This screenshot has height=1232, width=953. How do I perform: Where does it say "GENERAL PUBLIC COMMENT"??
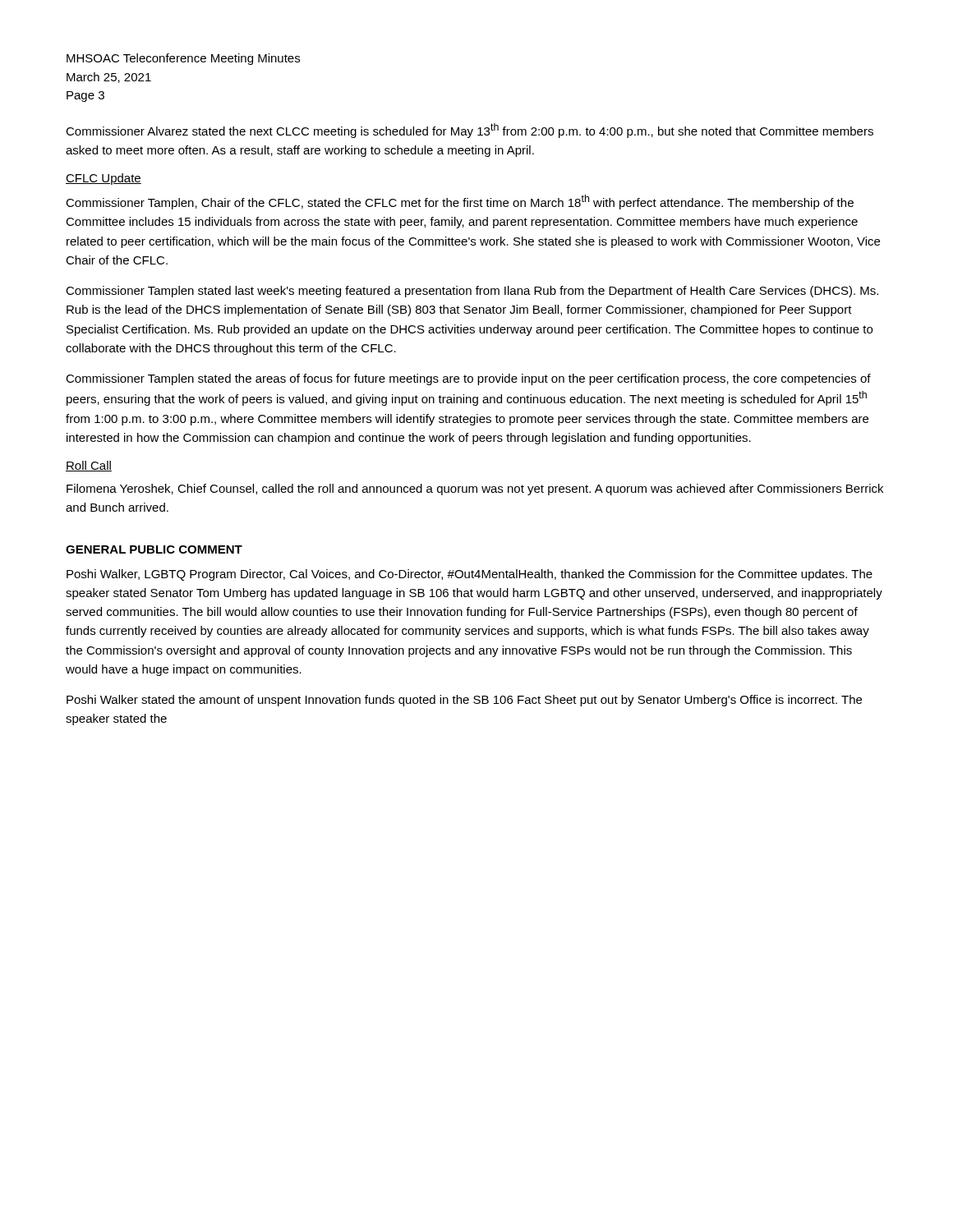coord(154,549)
